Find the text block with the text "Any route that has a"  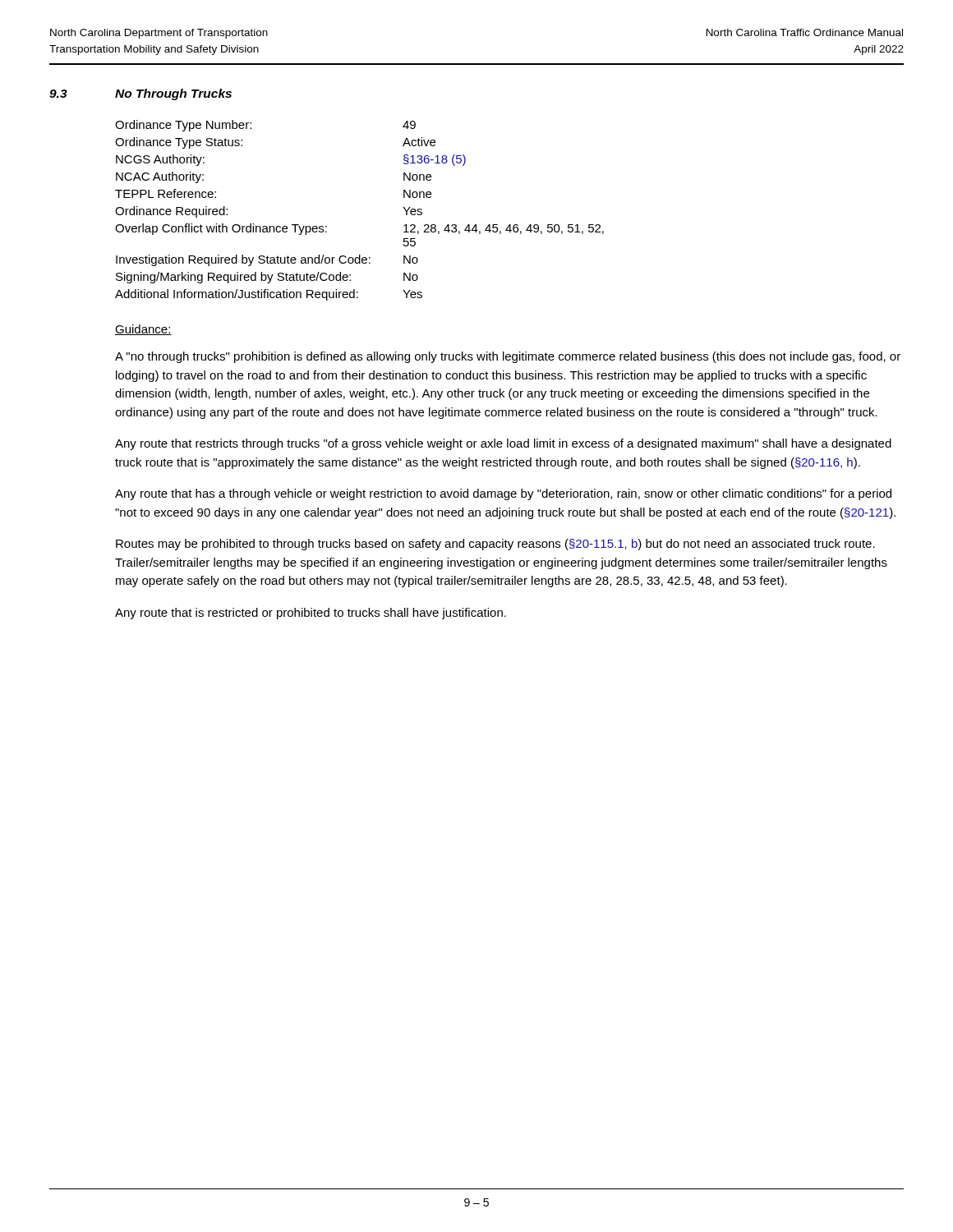506,502
